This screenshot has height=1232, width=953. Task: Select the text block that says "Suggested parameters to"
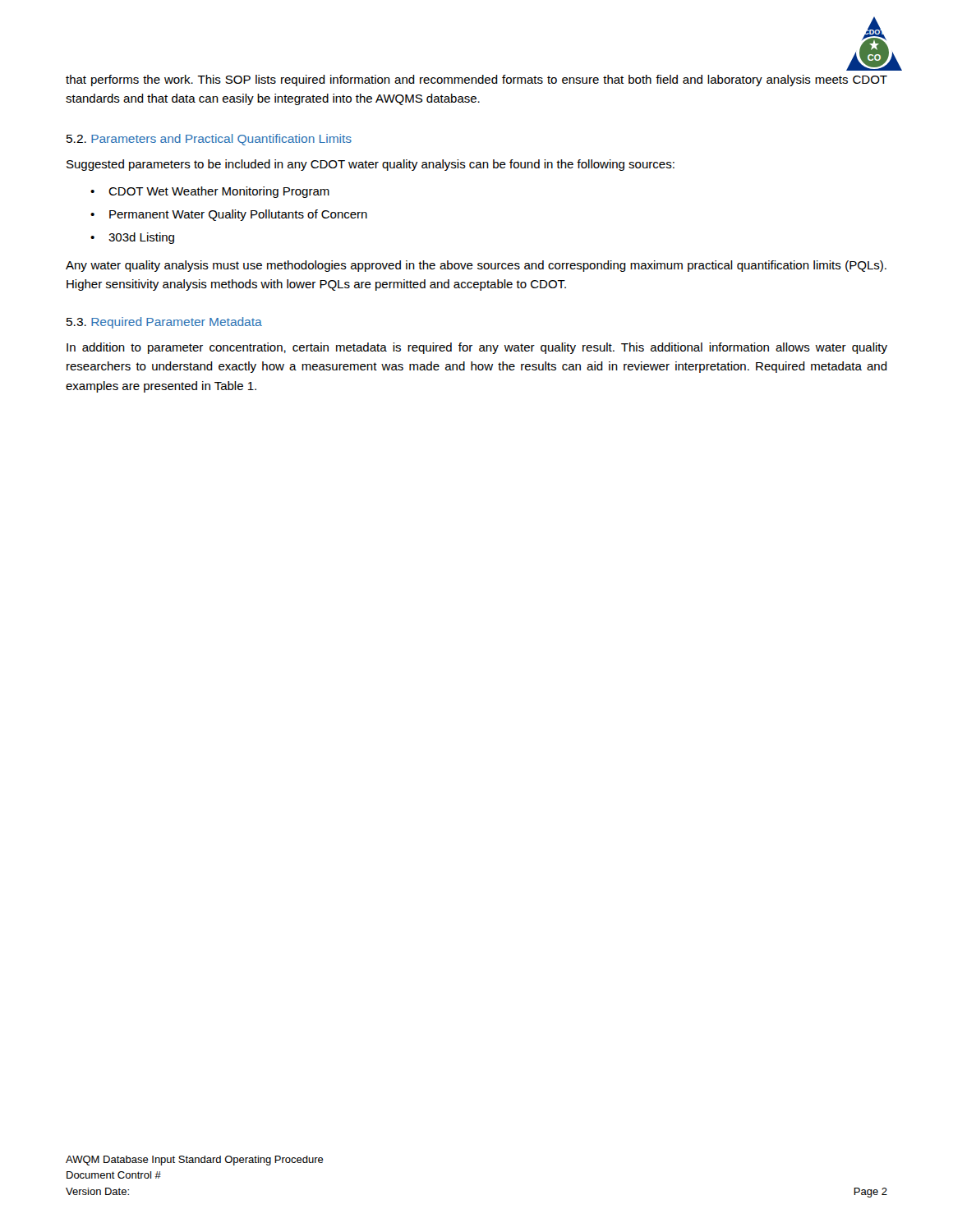point(370,163)
